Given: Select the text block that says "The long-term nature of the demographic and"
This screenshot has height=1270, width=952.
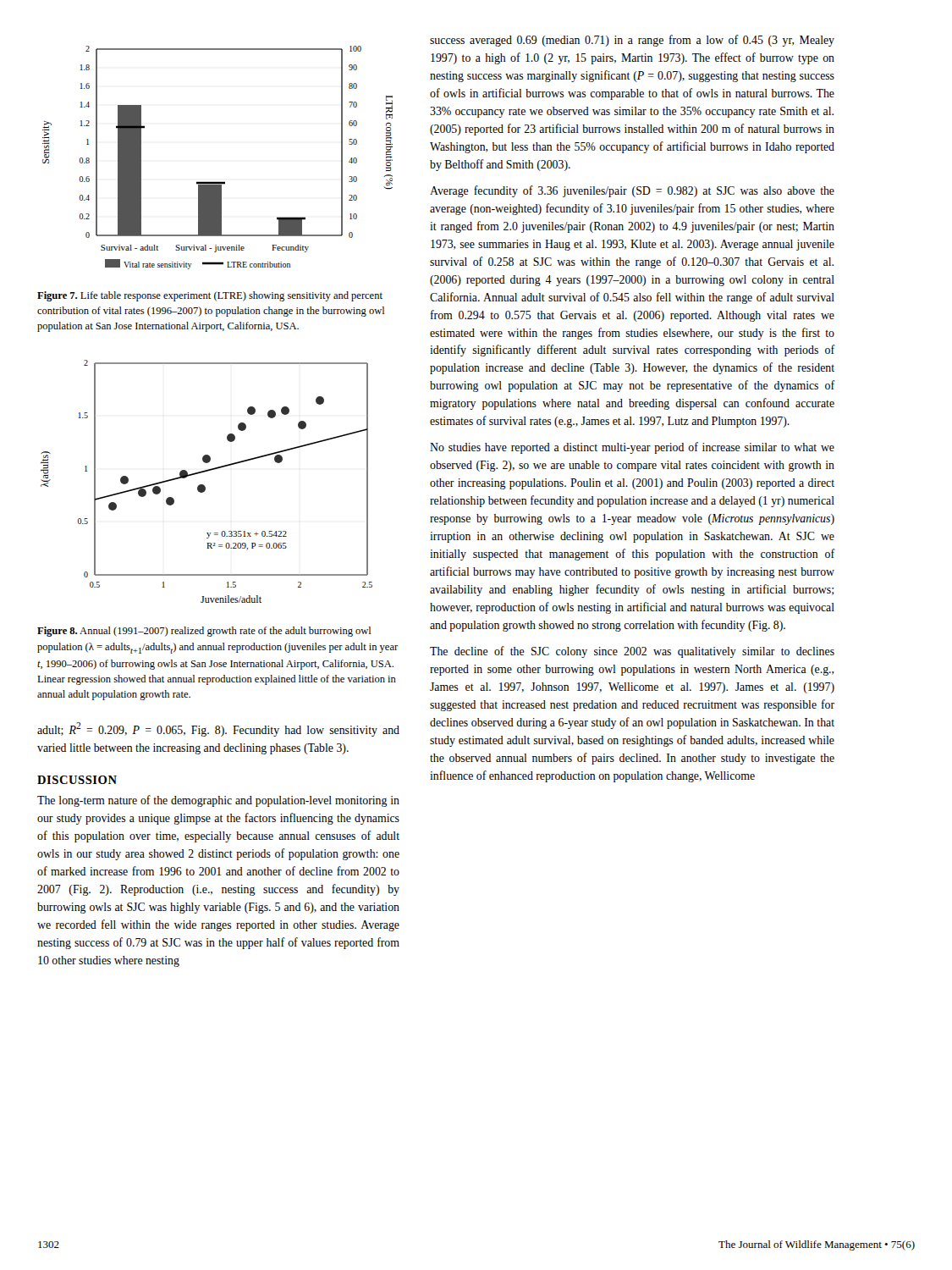Looking at the screenshot, I should pyautogui.click(x=218, y=880).
